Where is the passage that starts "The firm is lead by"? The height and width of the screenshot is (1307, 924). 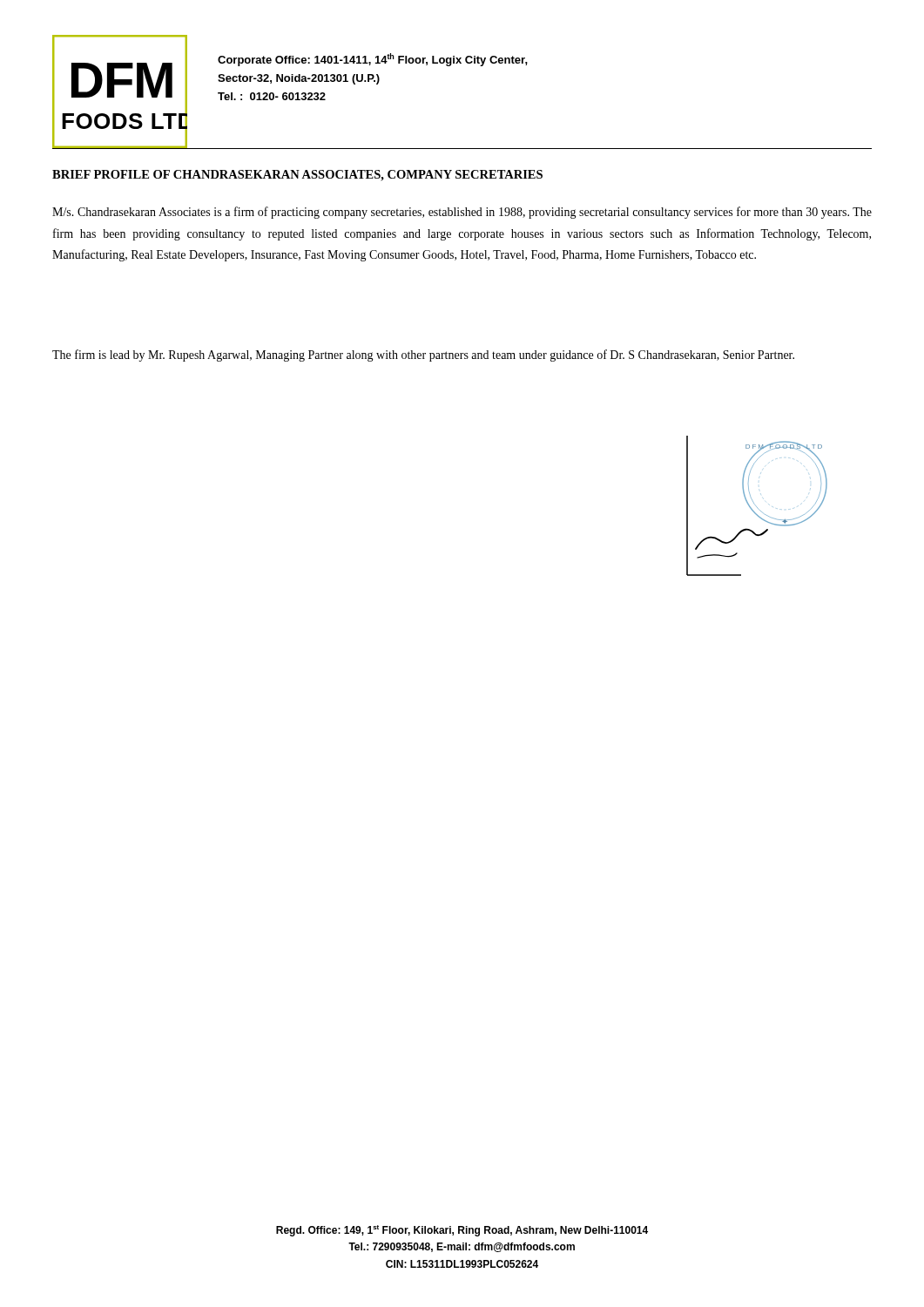(x=462, y=356)
